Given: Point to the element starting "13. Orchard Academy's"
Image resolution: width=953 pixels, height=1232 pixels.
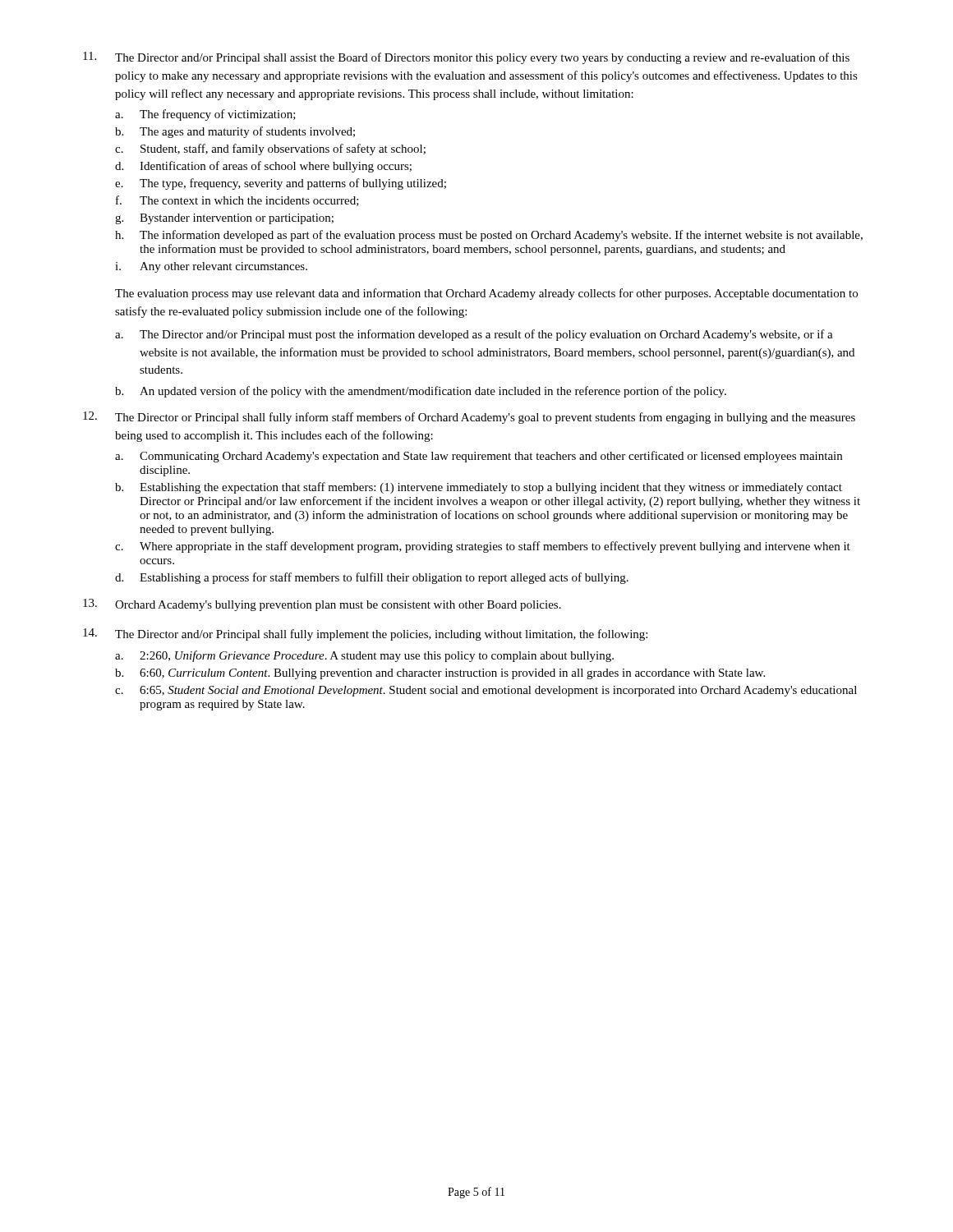Looking at the screenshot, I should click(x=476, y=607).
